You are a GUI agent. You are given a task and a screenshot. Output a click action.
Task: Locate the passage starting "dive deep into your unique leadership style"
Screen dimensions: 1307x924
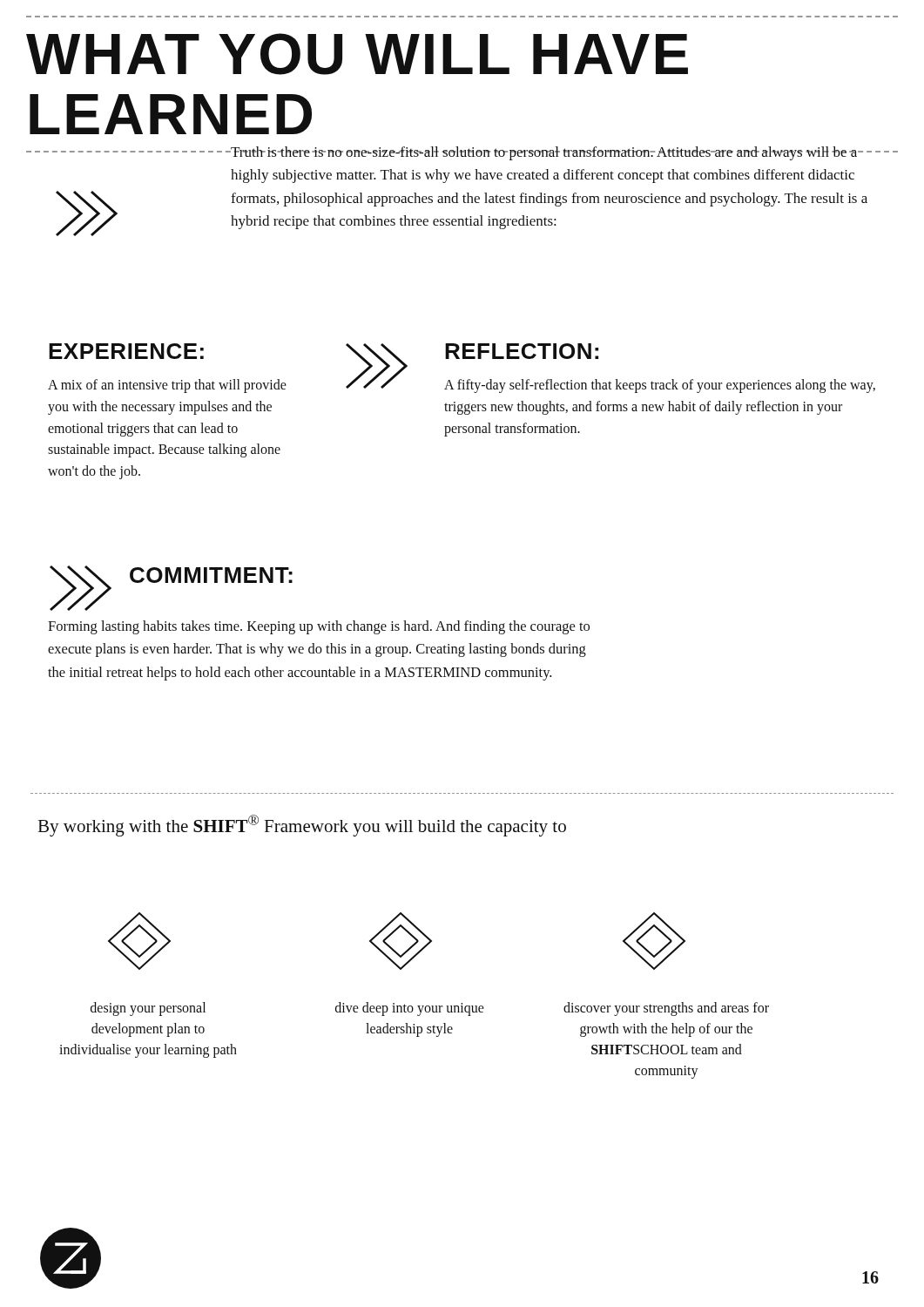[x=409, y=1018]
